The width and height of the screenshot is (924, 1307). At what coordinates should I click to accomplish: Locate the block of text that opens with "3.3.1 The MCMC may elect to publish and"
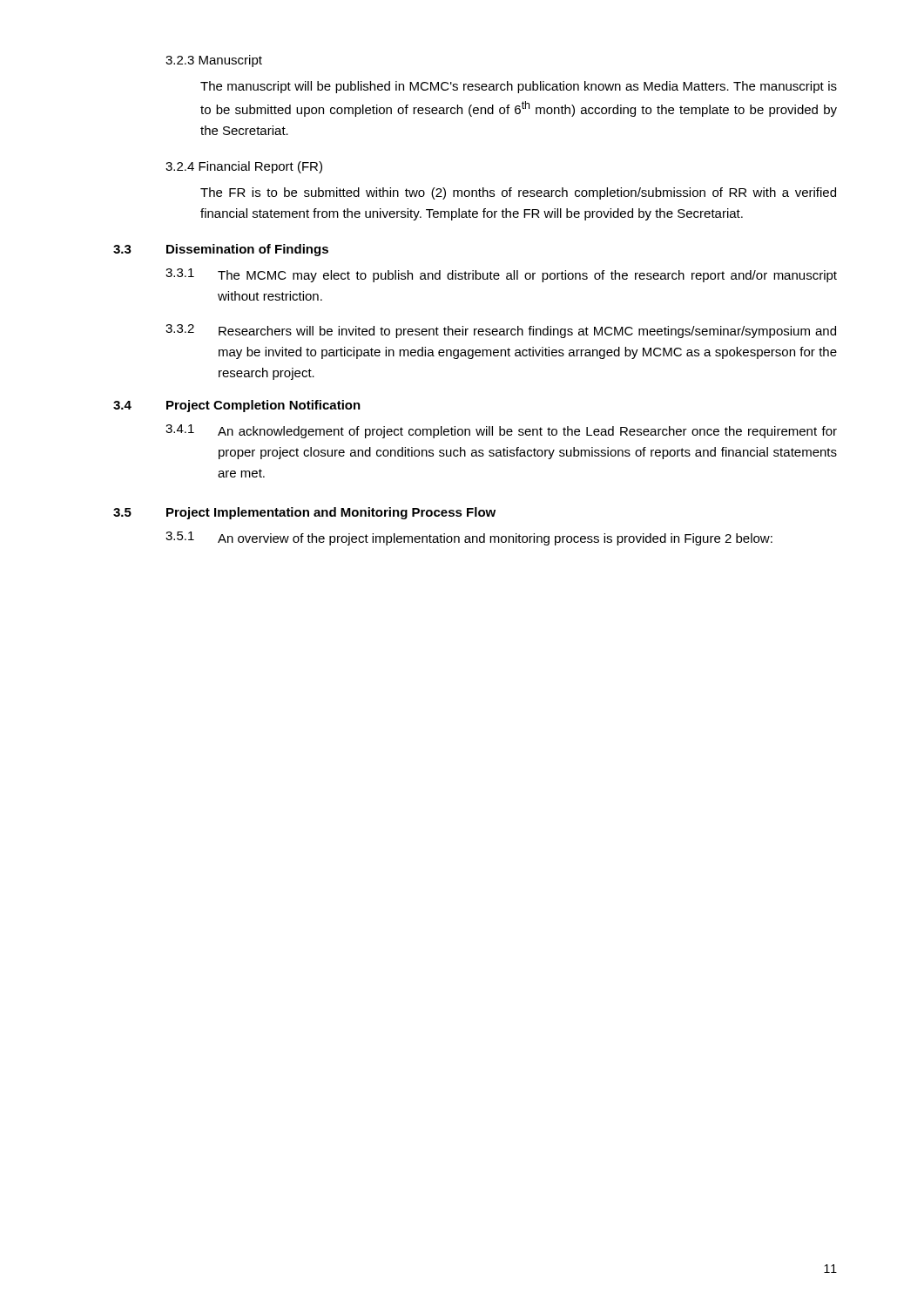pos(501,286)
